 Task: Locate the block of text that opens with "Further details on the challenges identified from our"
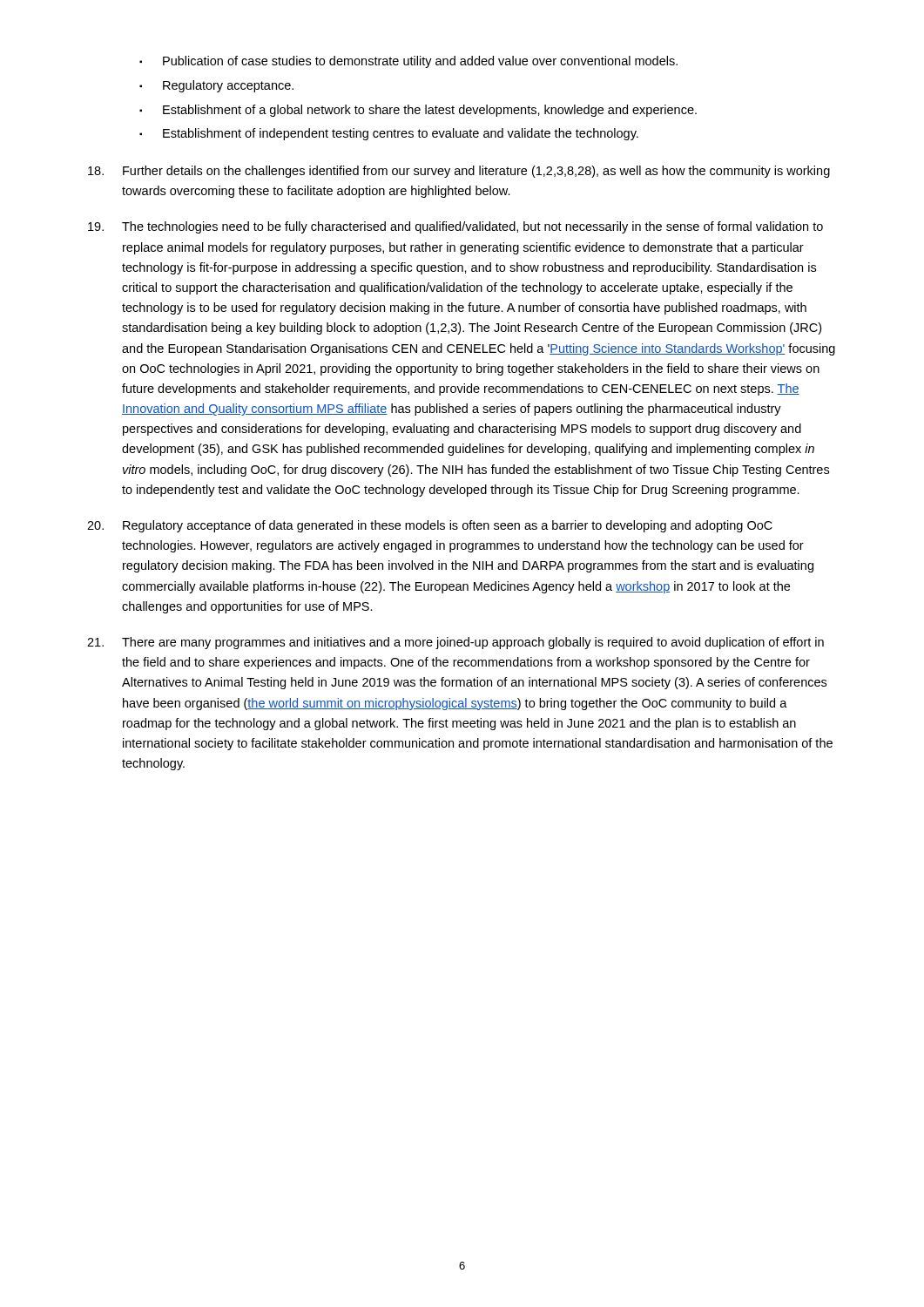tap(462, 181)
